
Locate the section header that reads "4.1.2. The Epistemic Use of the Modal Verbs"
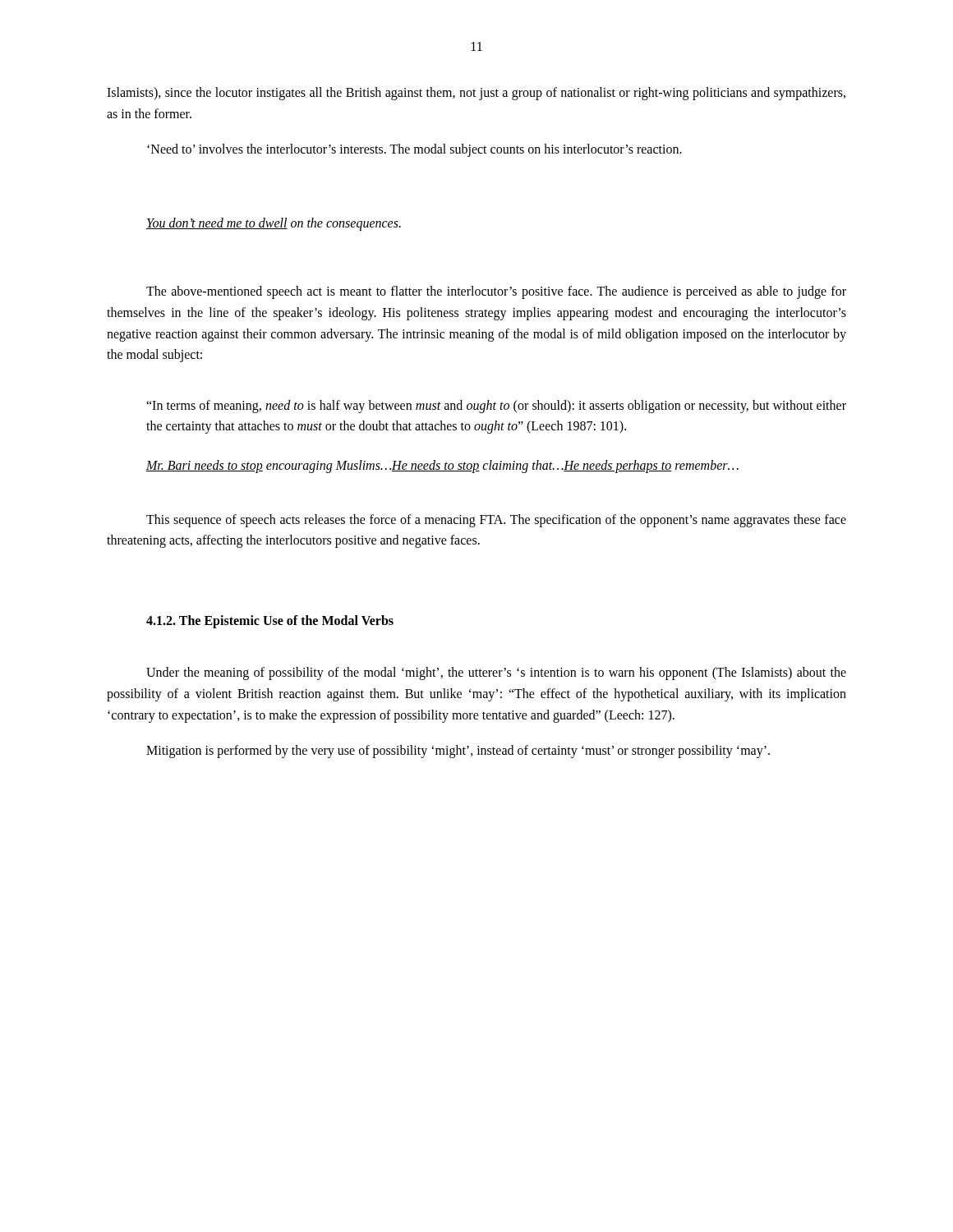pyautogui.click(x=270, y=622)
